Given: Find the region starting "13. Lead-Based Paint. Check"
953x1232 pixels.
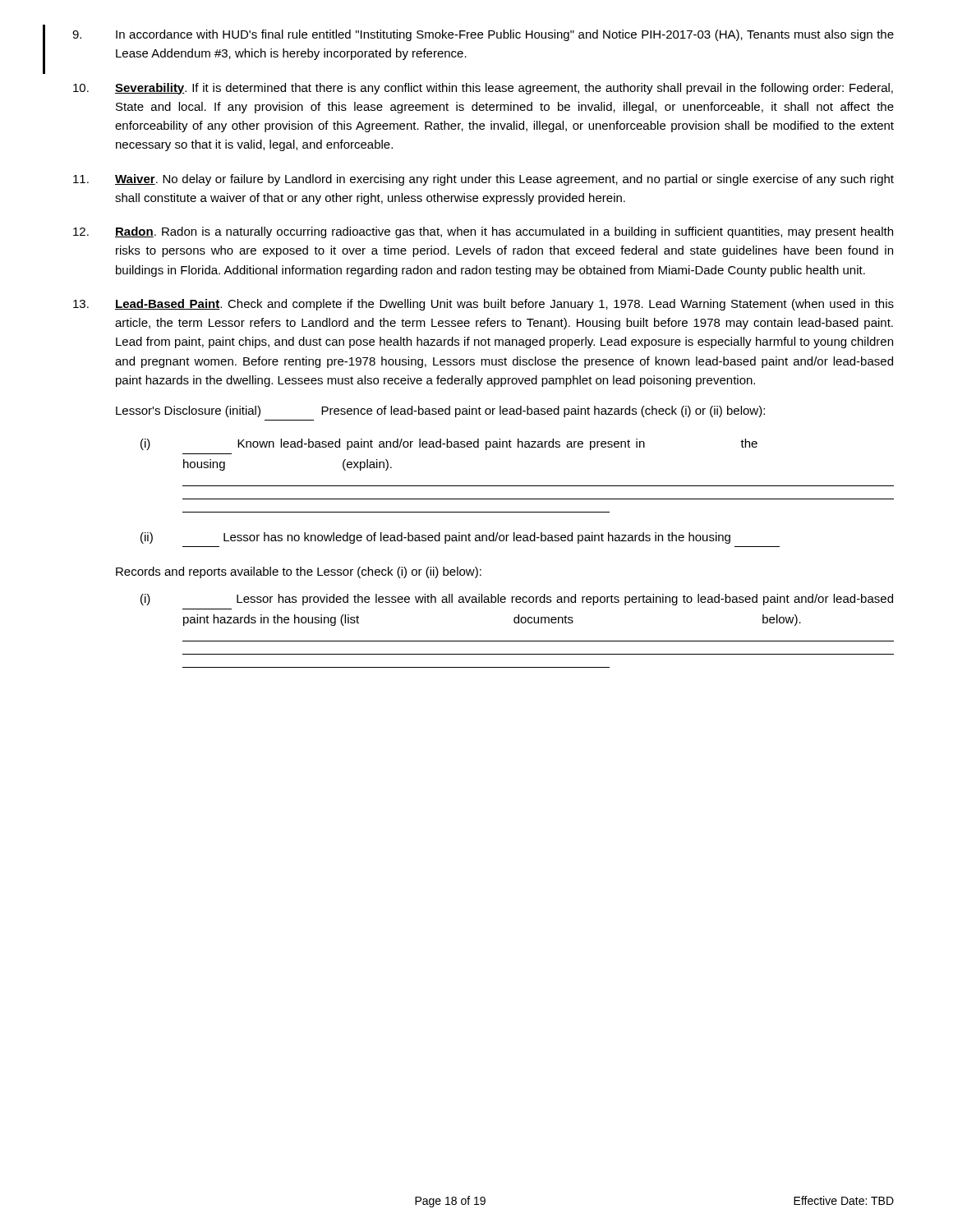Looking at the screenshot, I should 483,481.
